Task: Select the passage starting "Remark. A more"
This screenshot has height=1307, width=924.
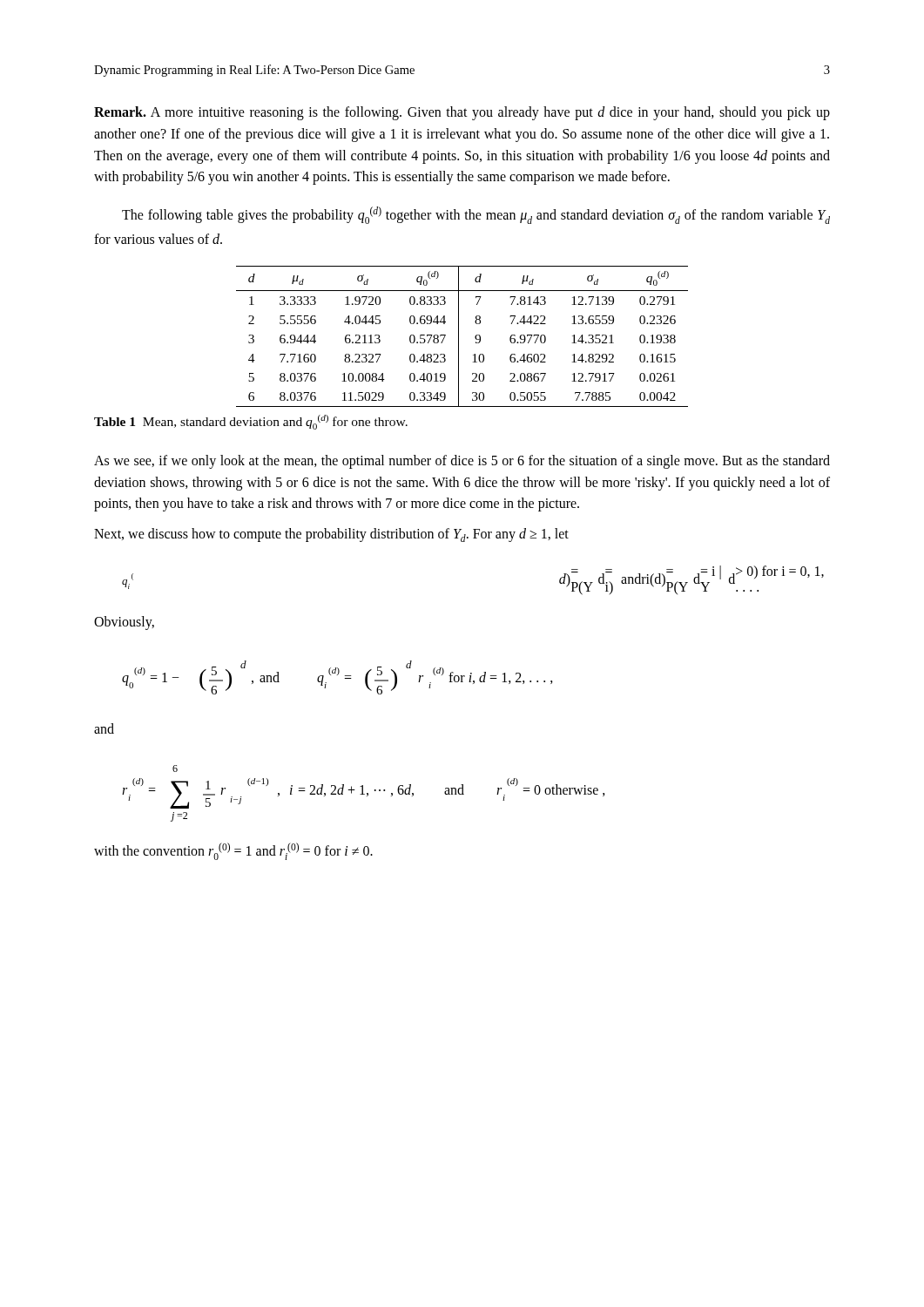Action: coord(462,145)
